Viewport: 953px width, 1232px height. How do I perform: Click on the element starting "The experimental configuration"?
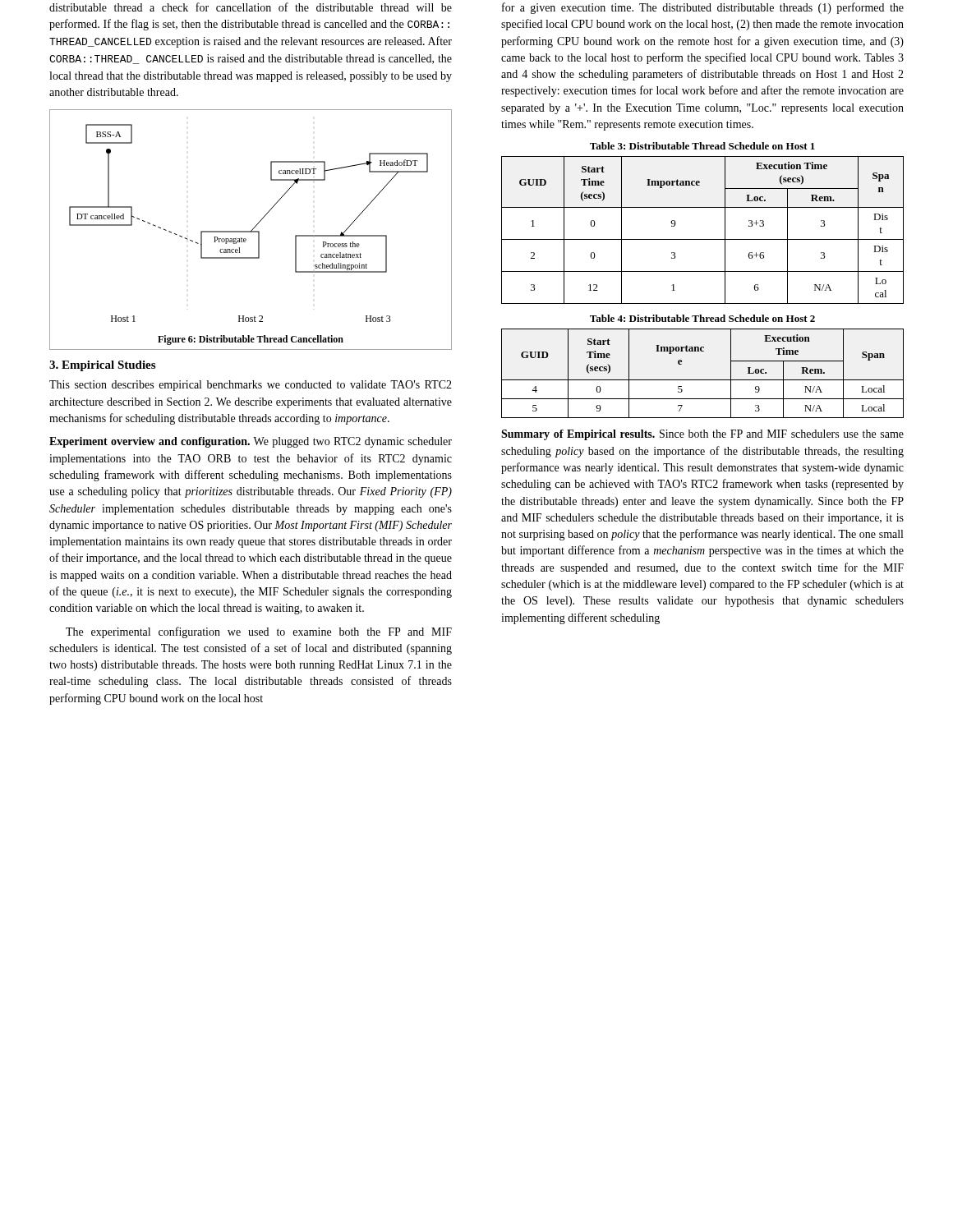(251, 666)
